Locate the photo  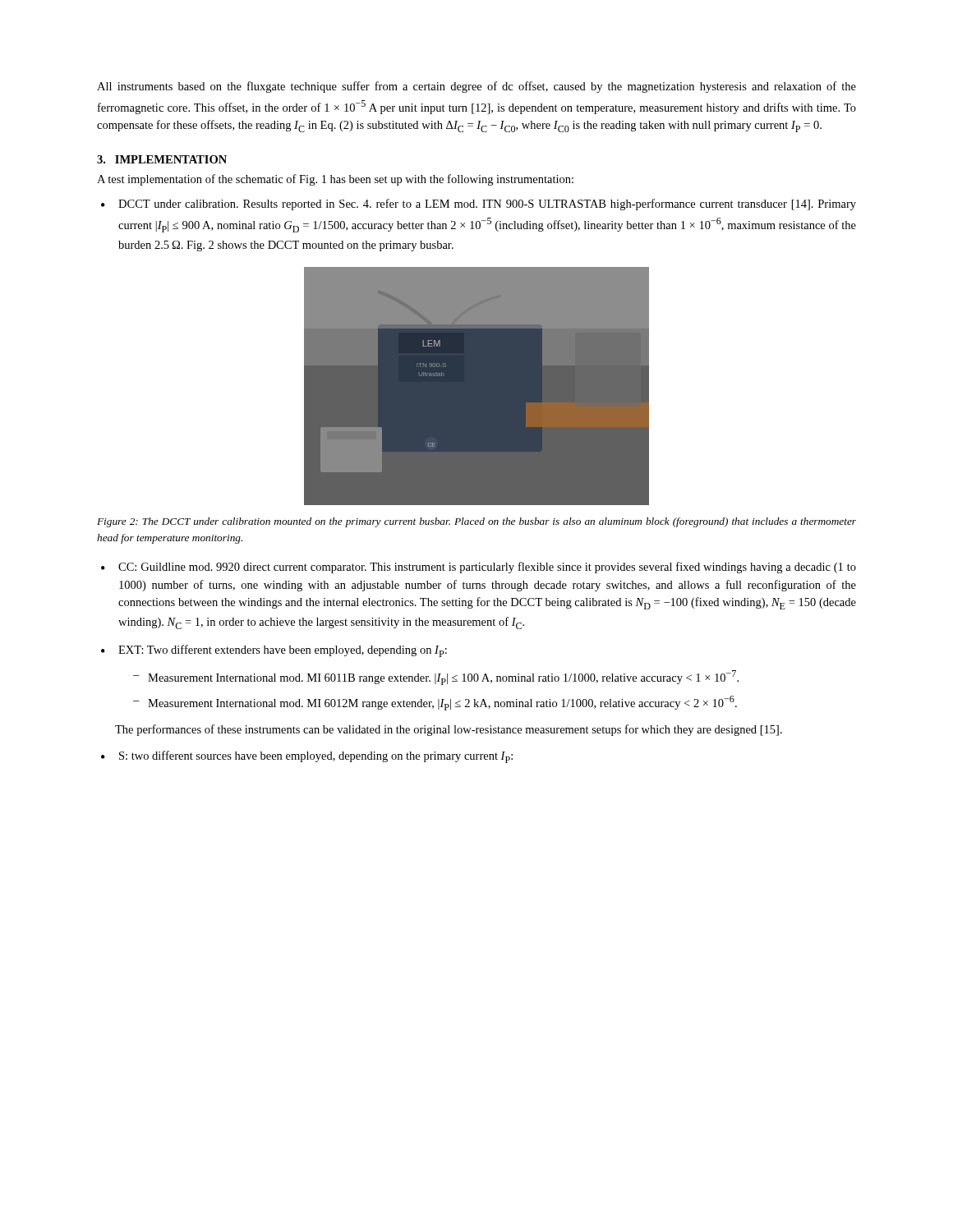point(476,388)
